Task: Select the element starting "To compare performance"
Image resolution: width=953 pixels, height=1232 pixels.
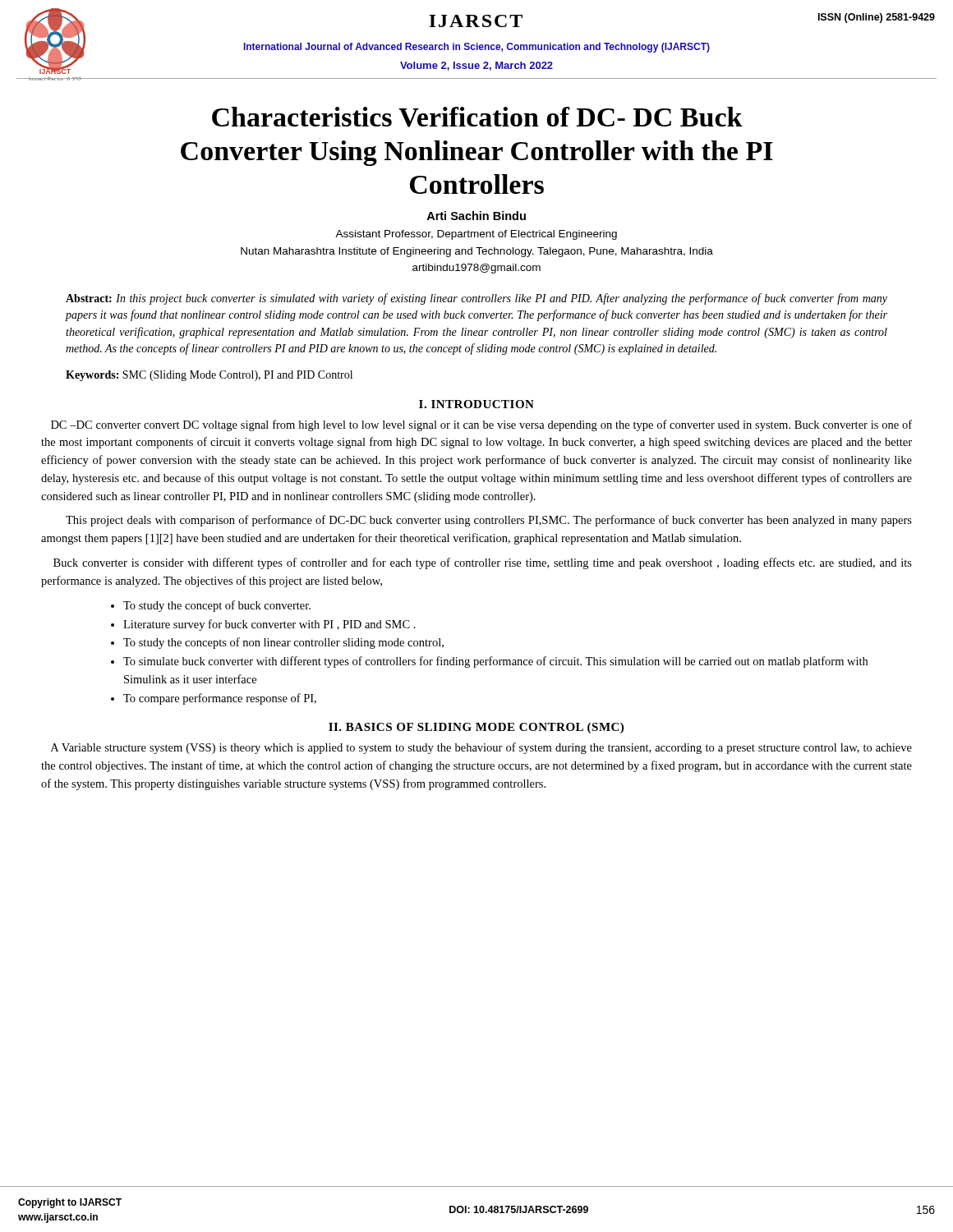Action: pyautogui.click(x=220, y=698)
